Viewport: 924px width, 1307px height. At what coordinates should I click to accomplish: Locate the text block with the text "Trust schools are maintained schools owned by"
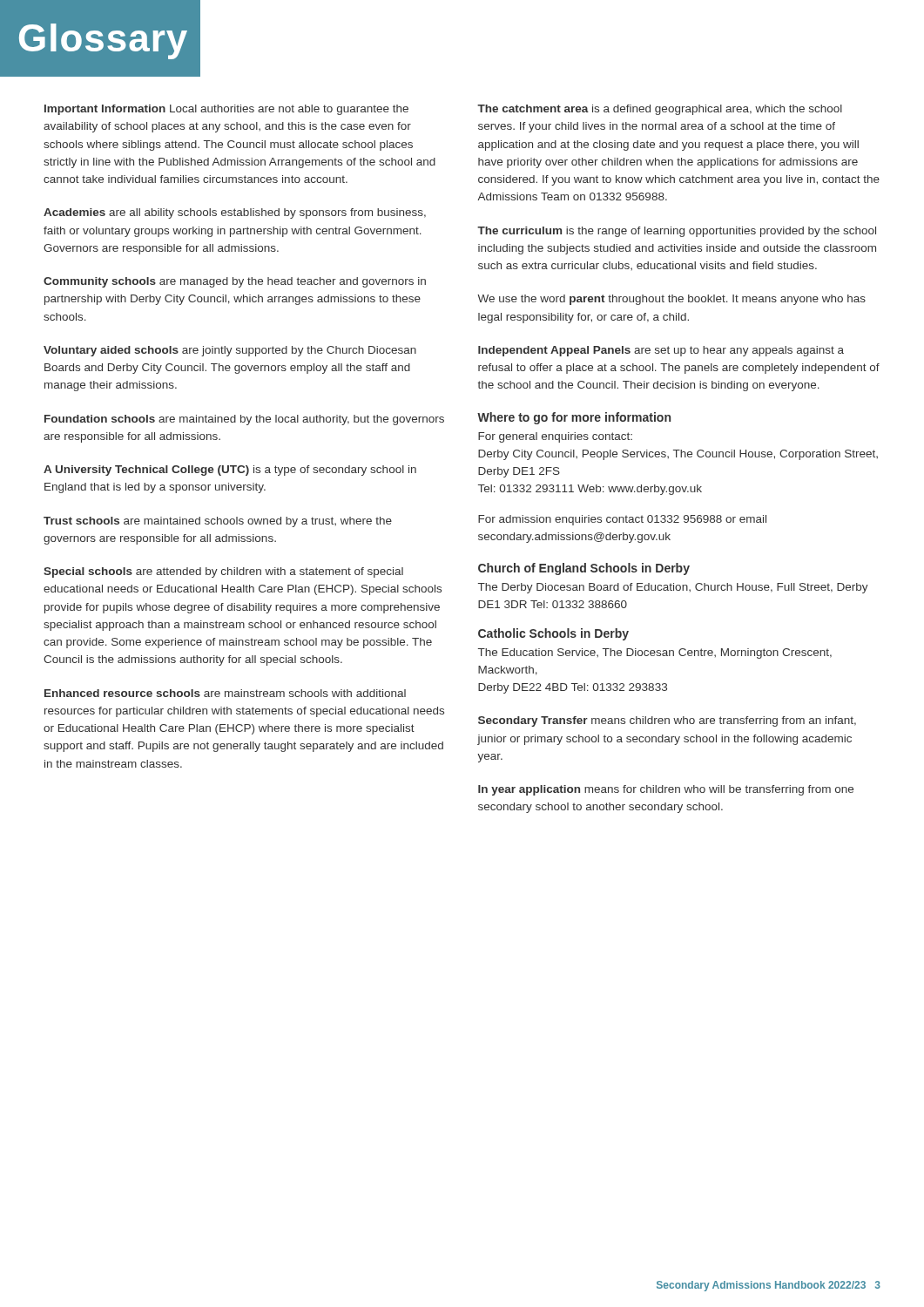tap(218, 529)
